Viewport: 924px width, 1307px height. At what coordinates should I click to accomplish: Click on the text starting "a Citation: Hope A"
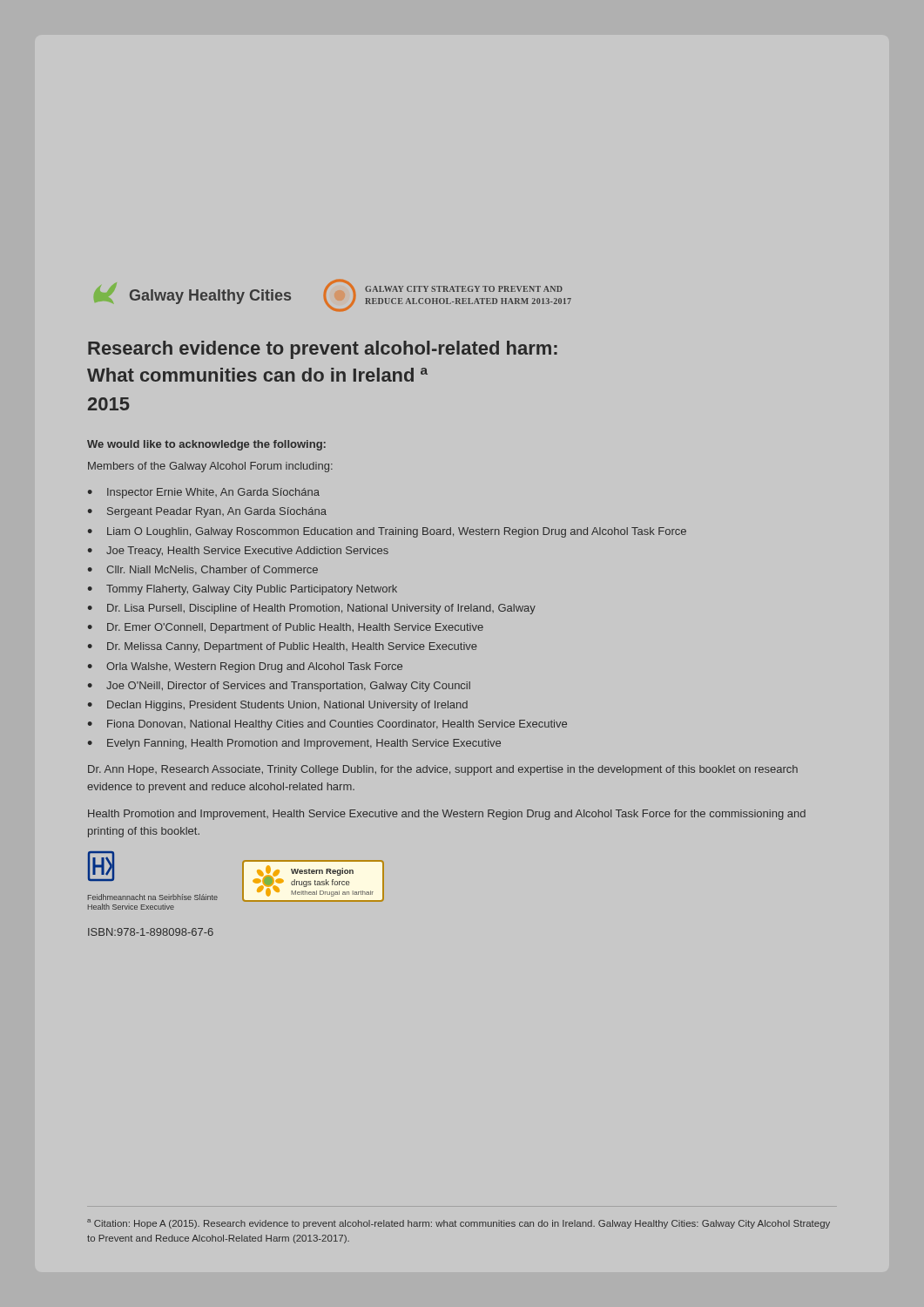click(x=459, y=1230)
